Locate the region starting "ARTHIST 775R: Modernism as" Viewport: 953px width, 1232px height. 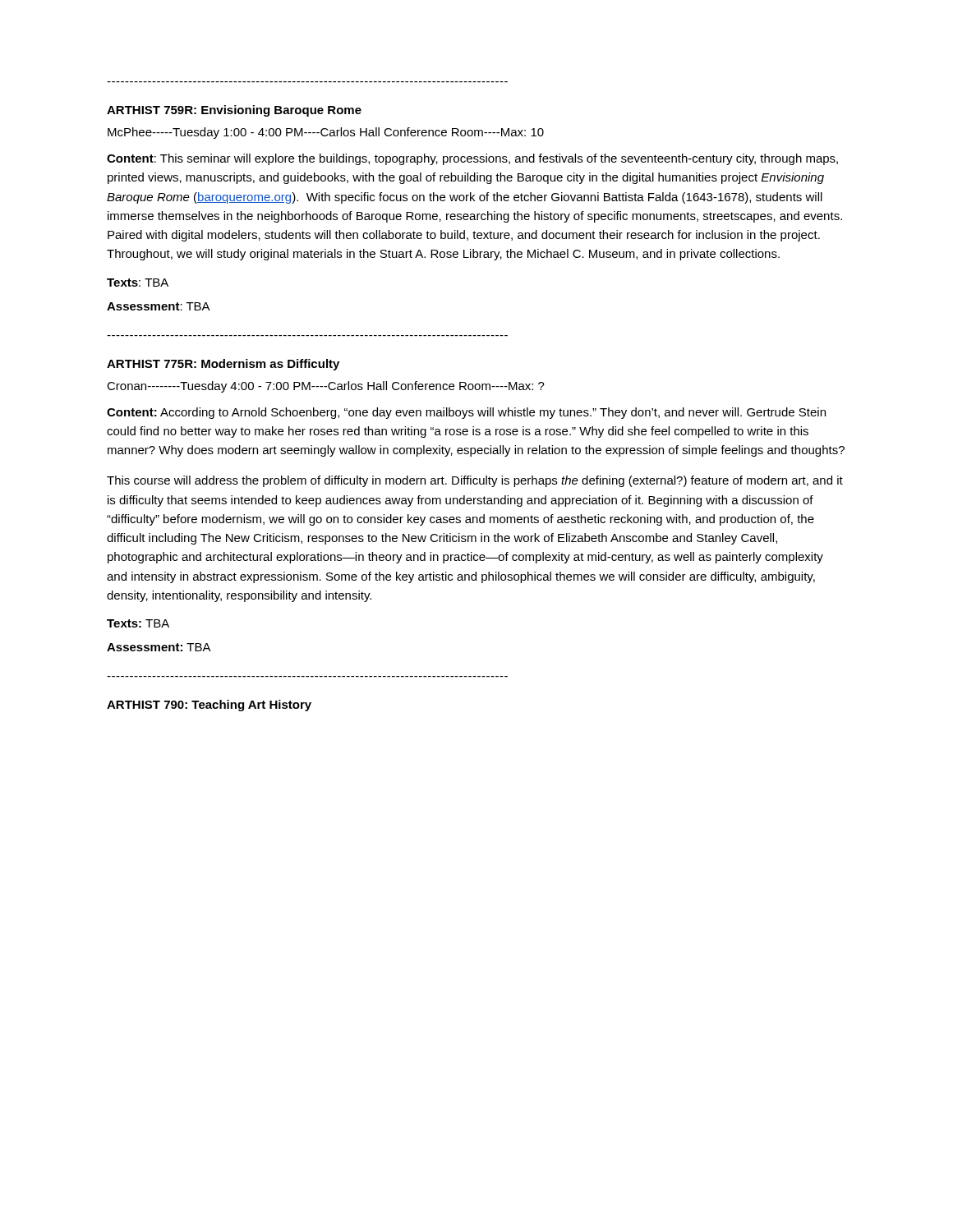tap(223, 363)
